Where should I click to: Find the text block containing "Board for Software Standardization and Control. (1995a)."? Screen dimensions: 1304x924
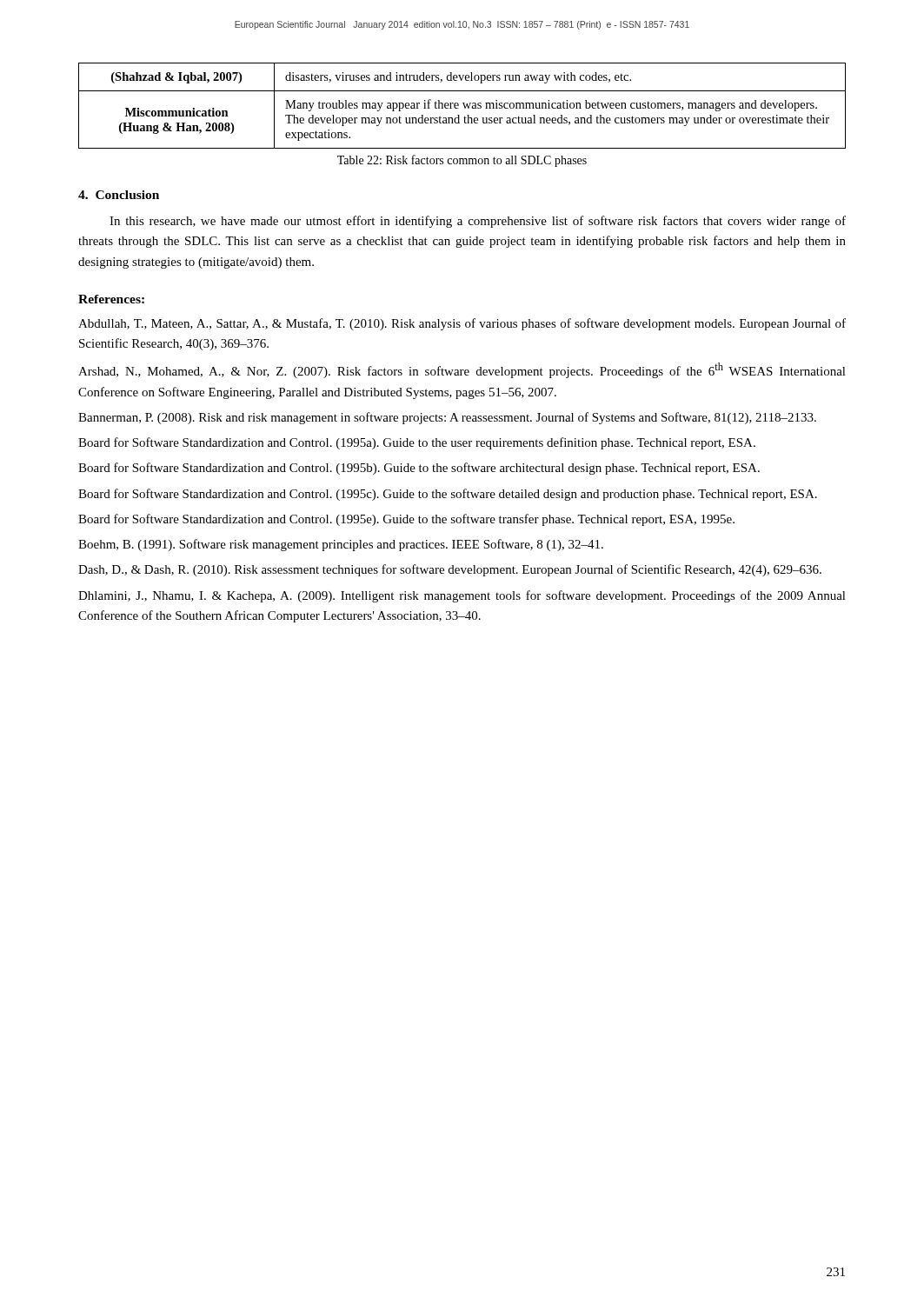click(x=417, y=443)
